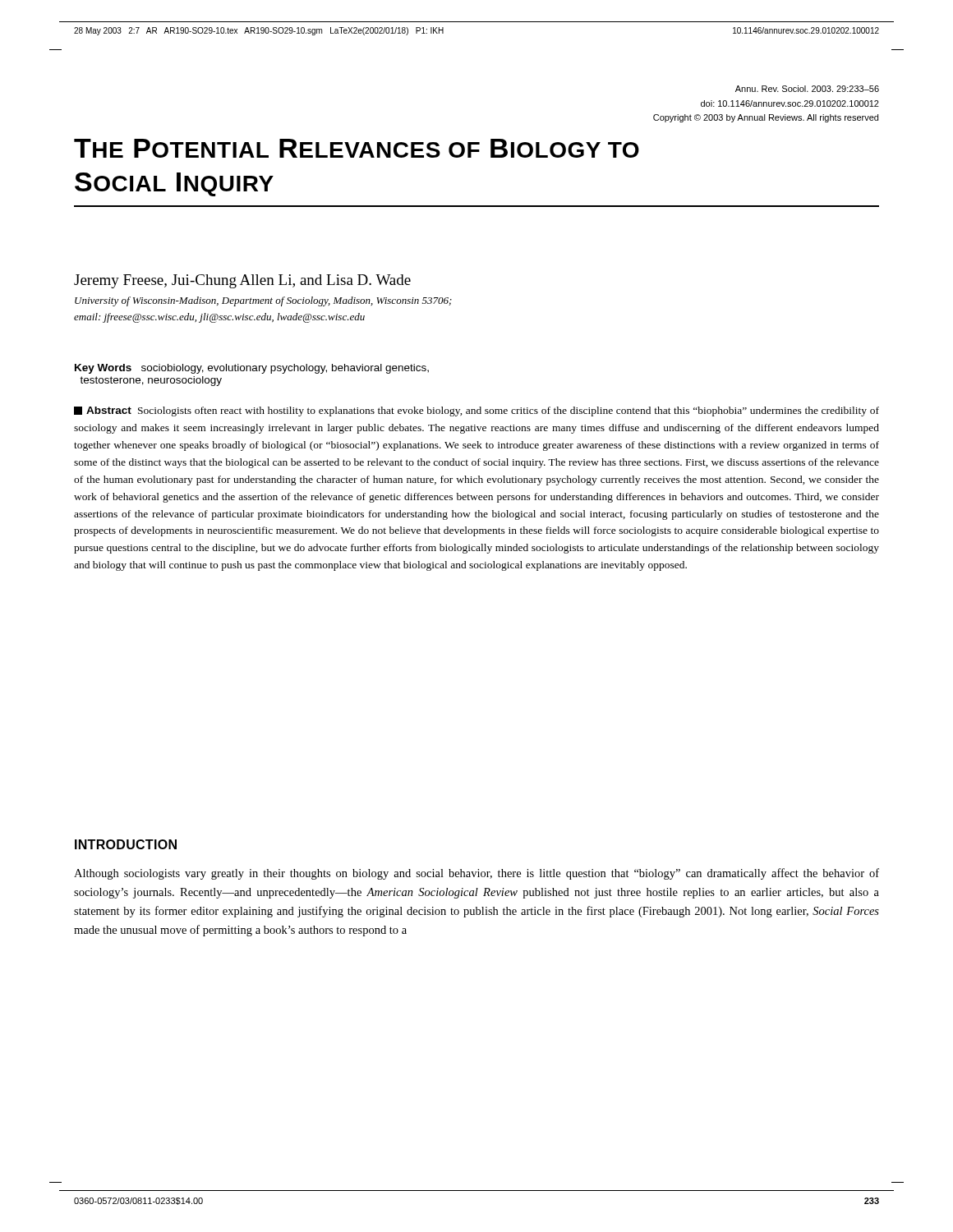Click on the passage starting "Key Words sociobiology, evolutionary psychology,"
This screenshot has width=953, height=1232.
[x=252, y=369]
